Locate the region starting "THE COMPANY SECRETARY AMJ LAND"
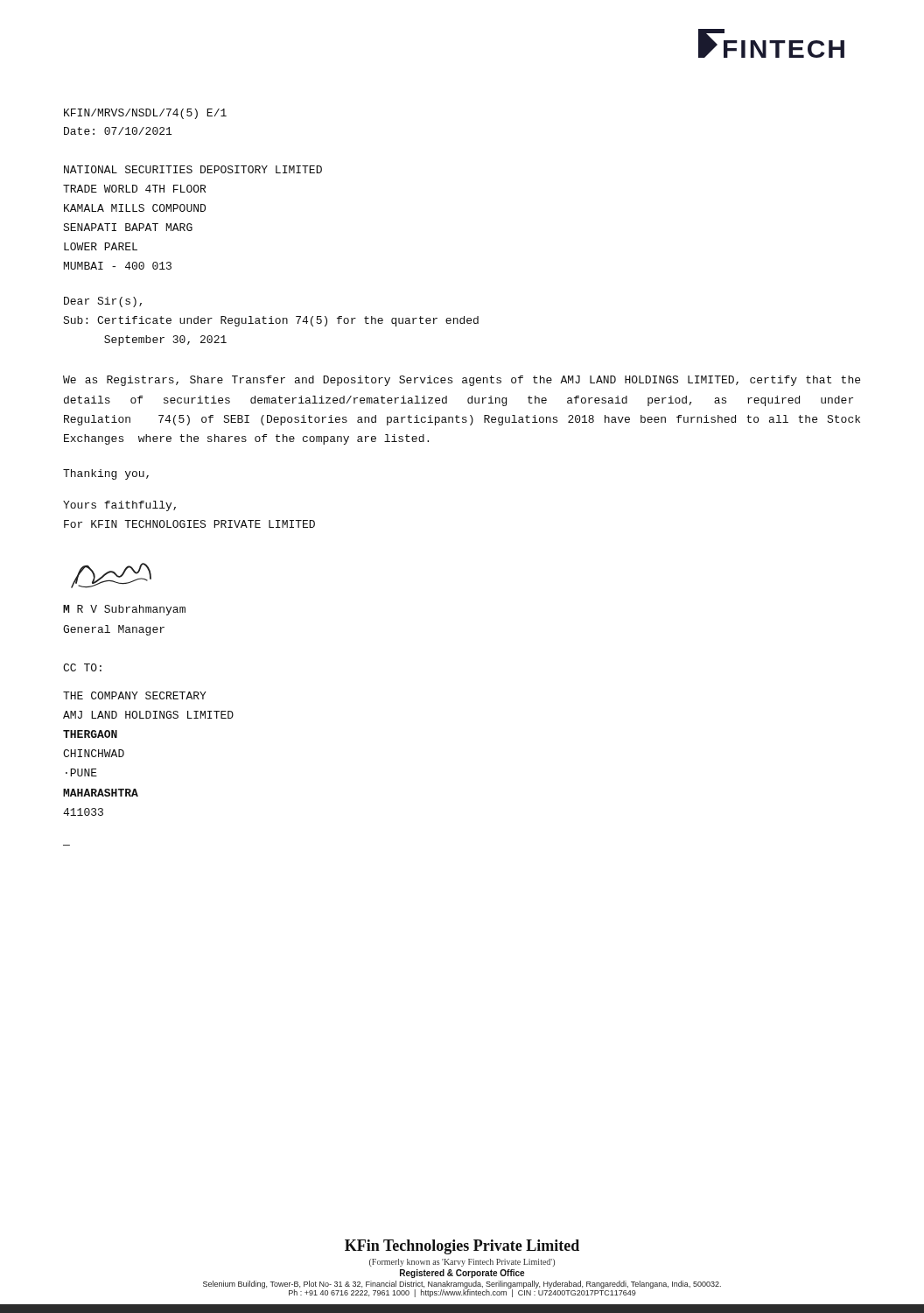The width and height of the screenshot is (924, 1313). click(x=135, y=695)
